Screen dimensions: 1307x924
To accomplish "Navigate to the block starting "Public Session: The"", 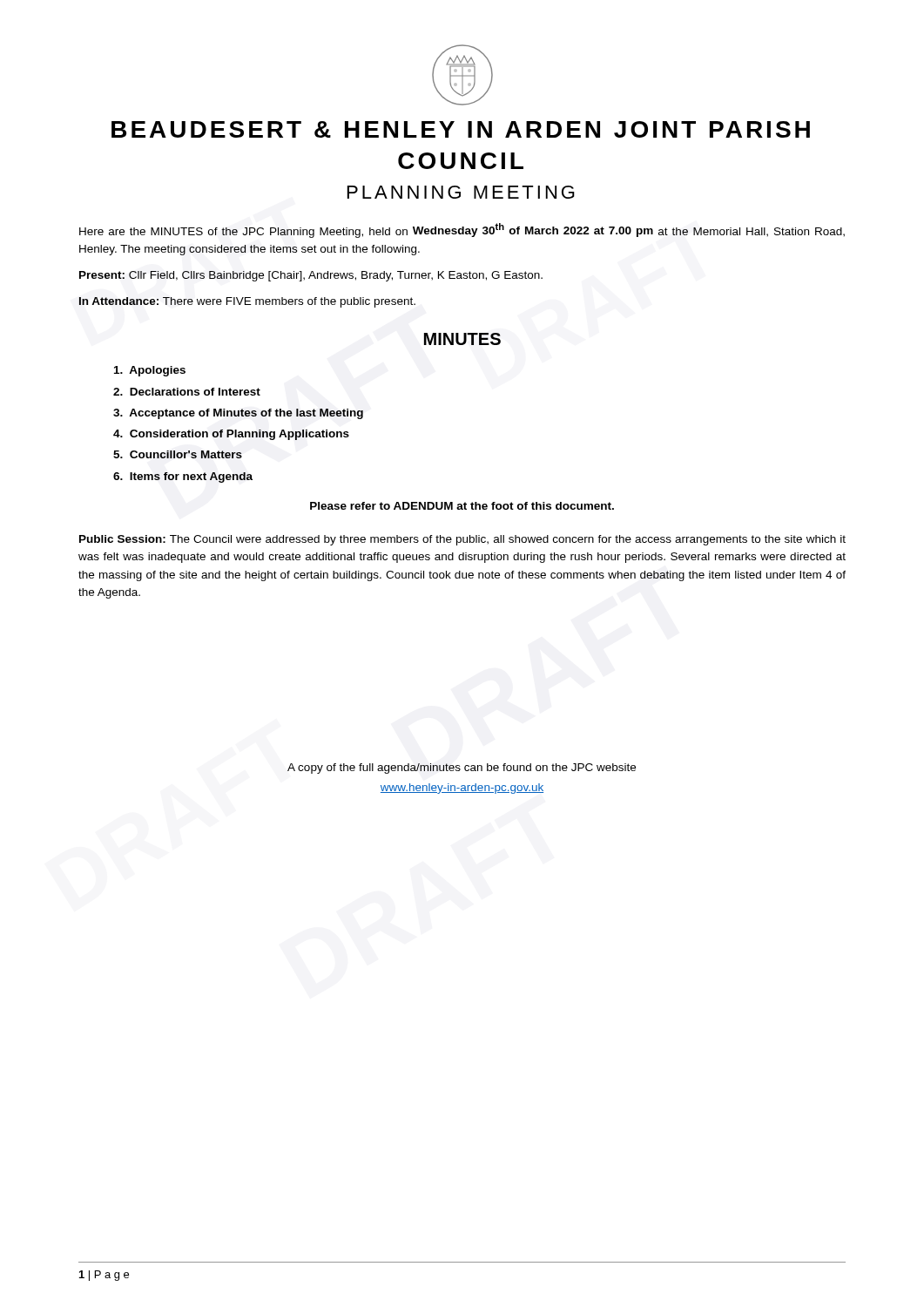I will pos(462,565).
